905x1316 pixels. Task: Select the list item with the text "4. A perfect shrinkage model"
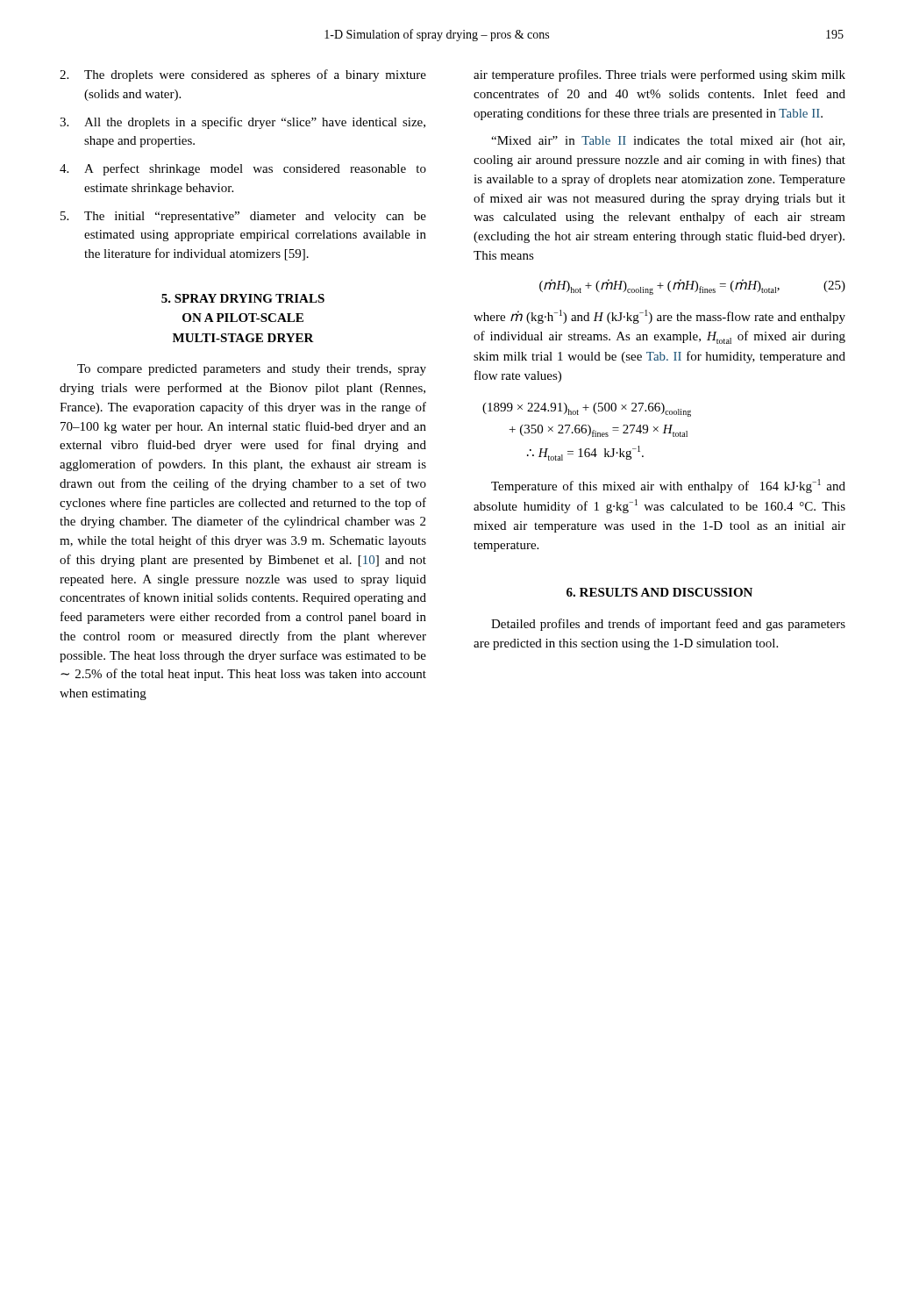click(x=243, y=179)
